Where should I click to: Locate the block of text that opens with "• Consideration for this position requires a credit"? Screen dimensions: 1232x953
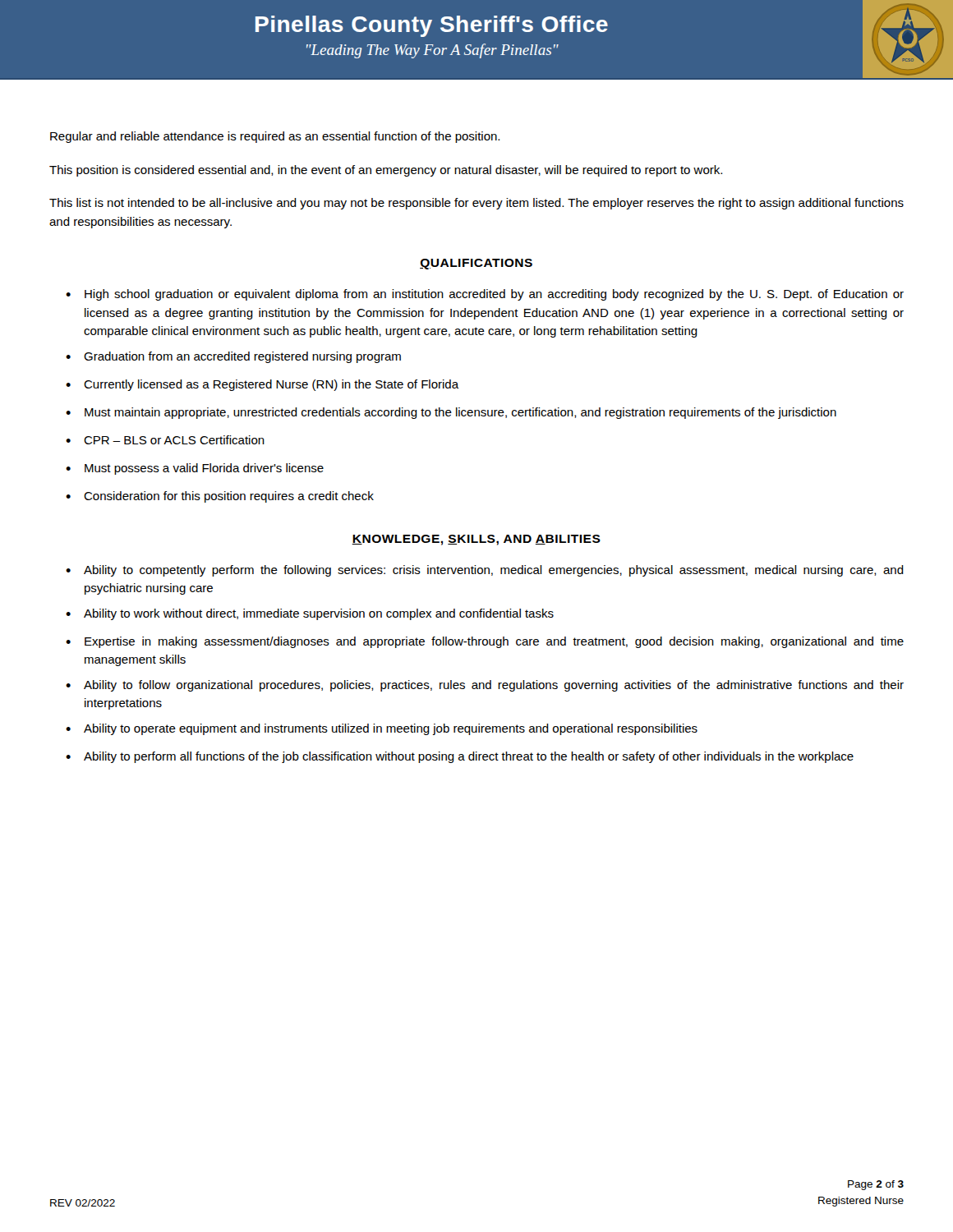click(x=220, y=497)
